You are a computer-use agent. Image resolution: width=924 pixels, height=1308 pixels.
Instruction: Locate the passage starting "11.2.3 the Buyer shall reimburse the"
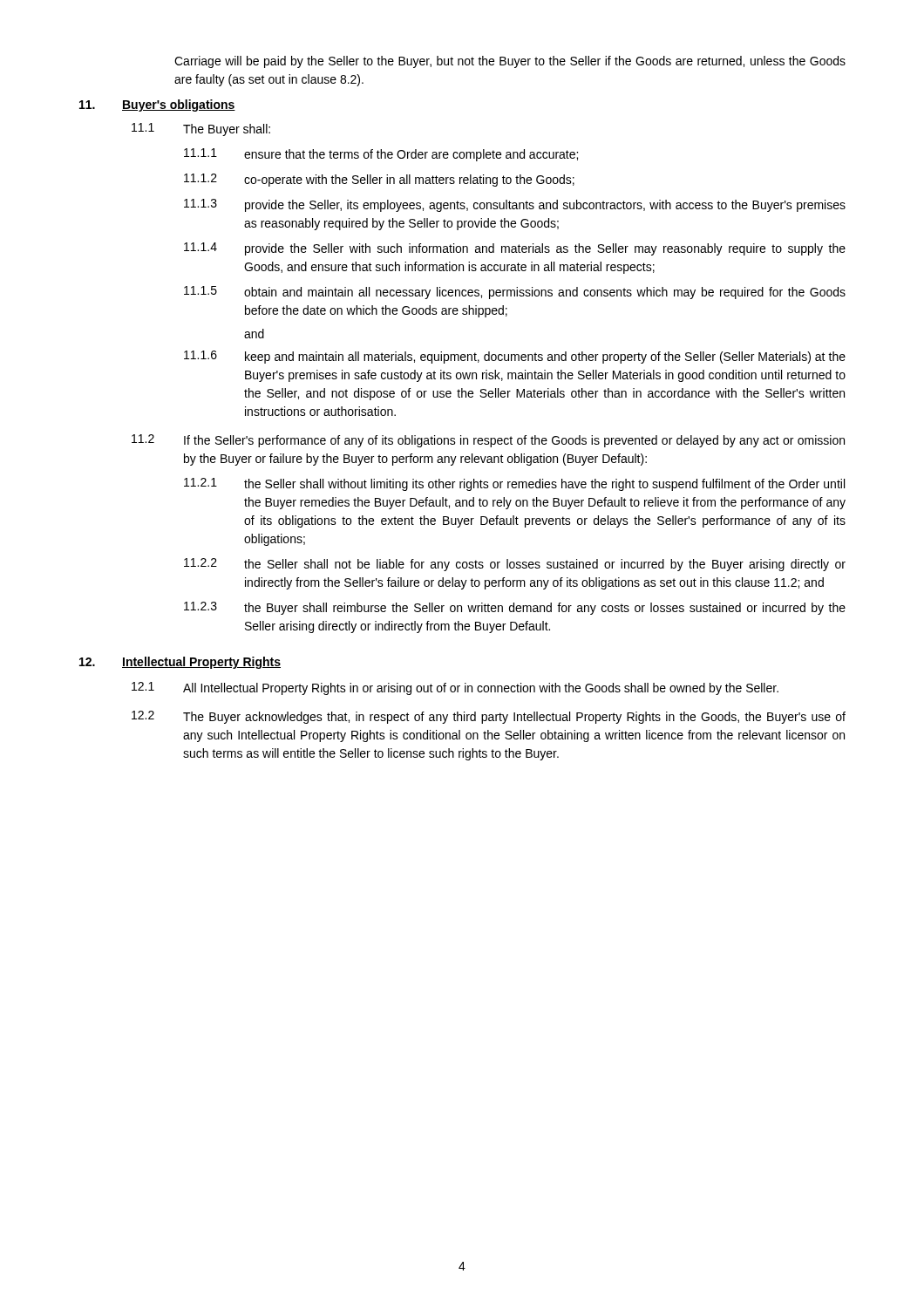514,617
